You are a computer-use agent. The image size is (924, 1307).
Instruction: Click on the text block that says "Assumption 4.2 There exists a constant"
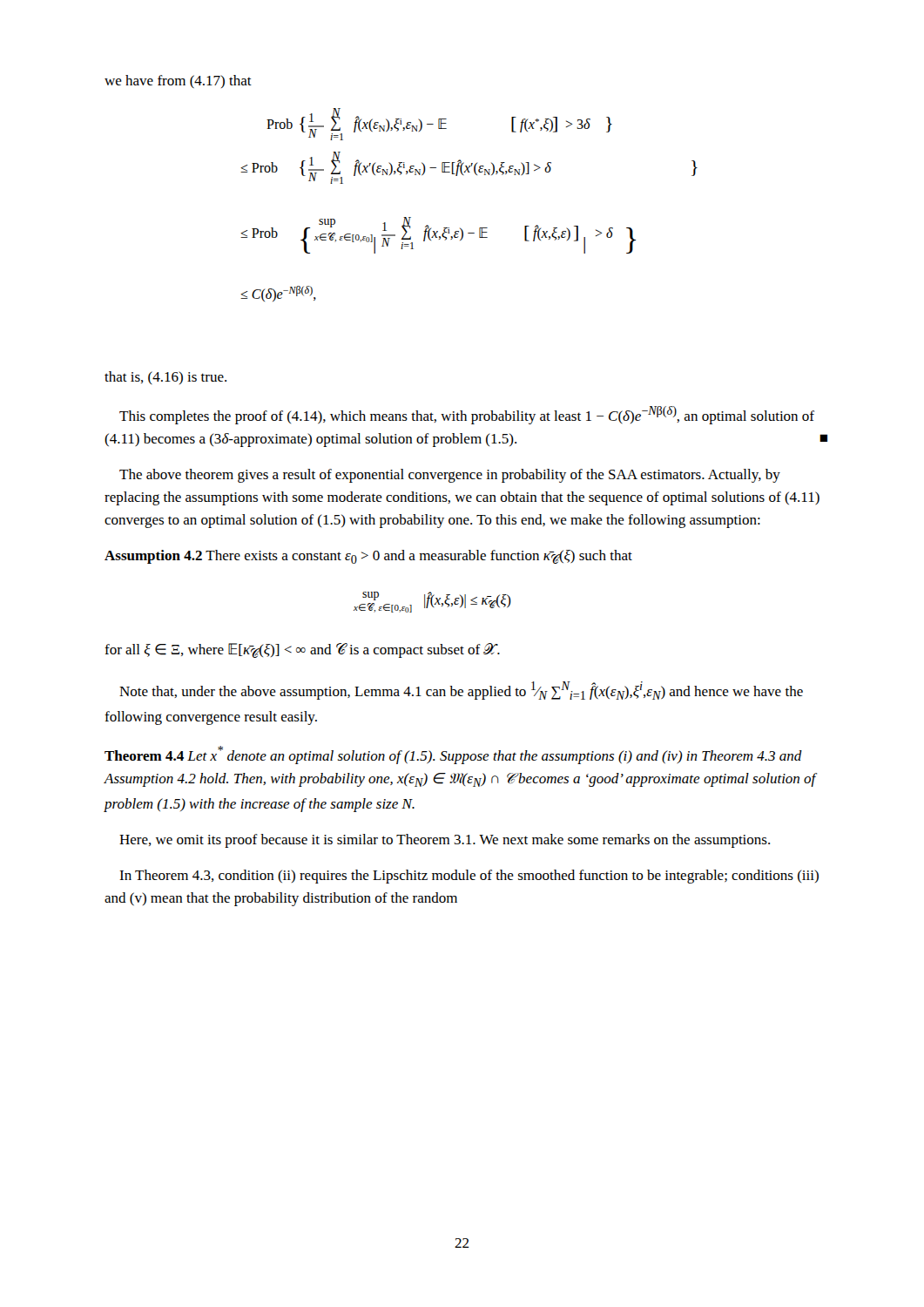(x=368, y=557)
